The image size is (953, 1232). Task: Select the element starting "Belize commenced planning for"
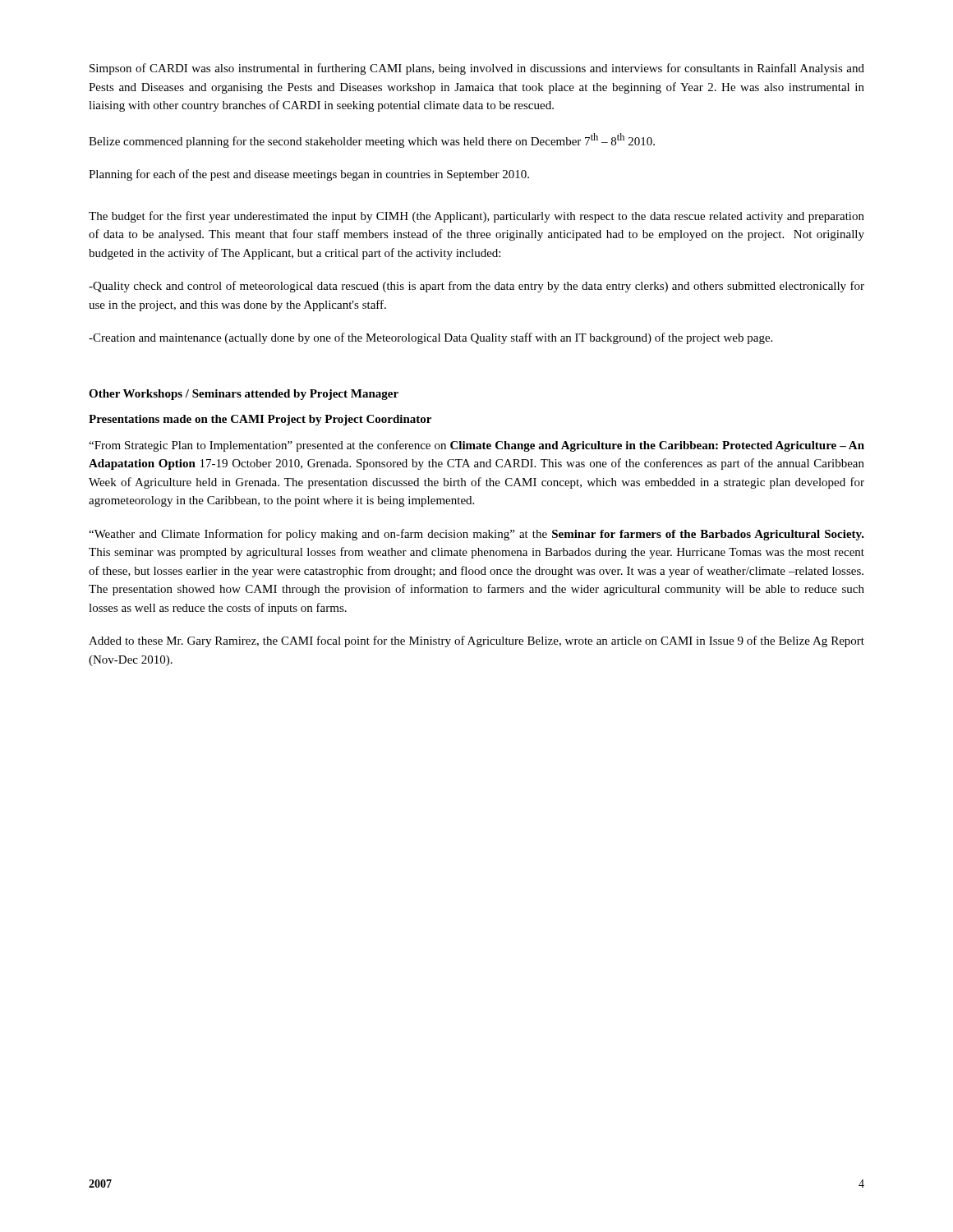click(x=372, y=139)
